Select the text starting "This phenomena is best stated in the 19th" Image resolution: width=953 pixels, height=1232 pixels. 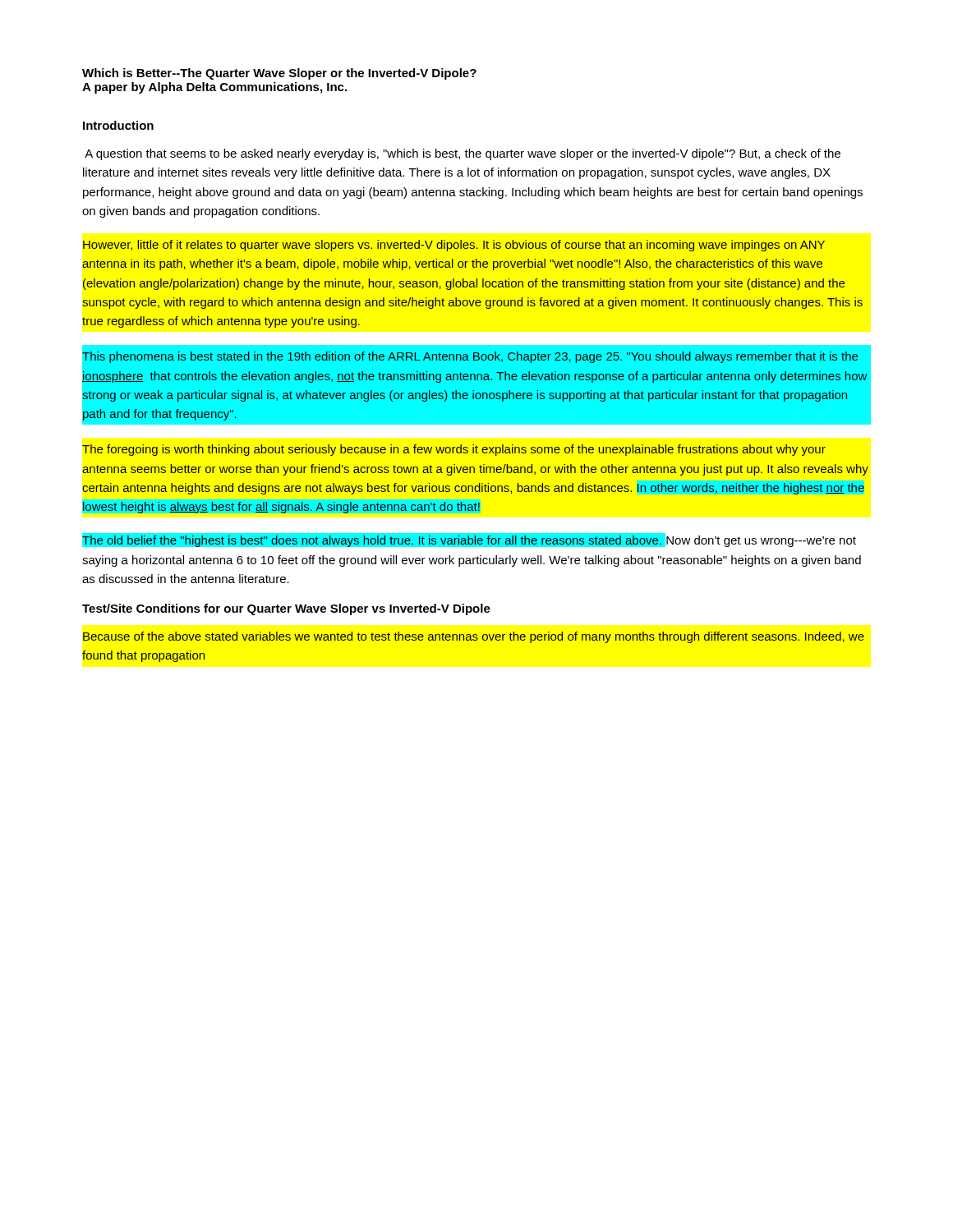coord(475,385)
